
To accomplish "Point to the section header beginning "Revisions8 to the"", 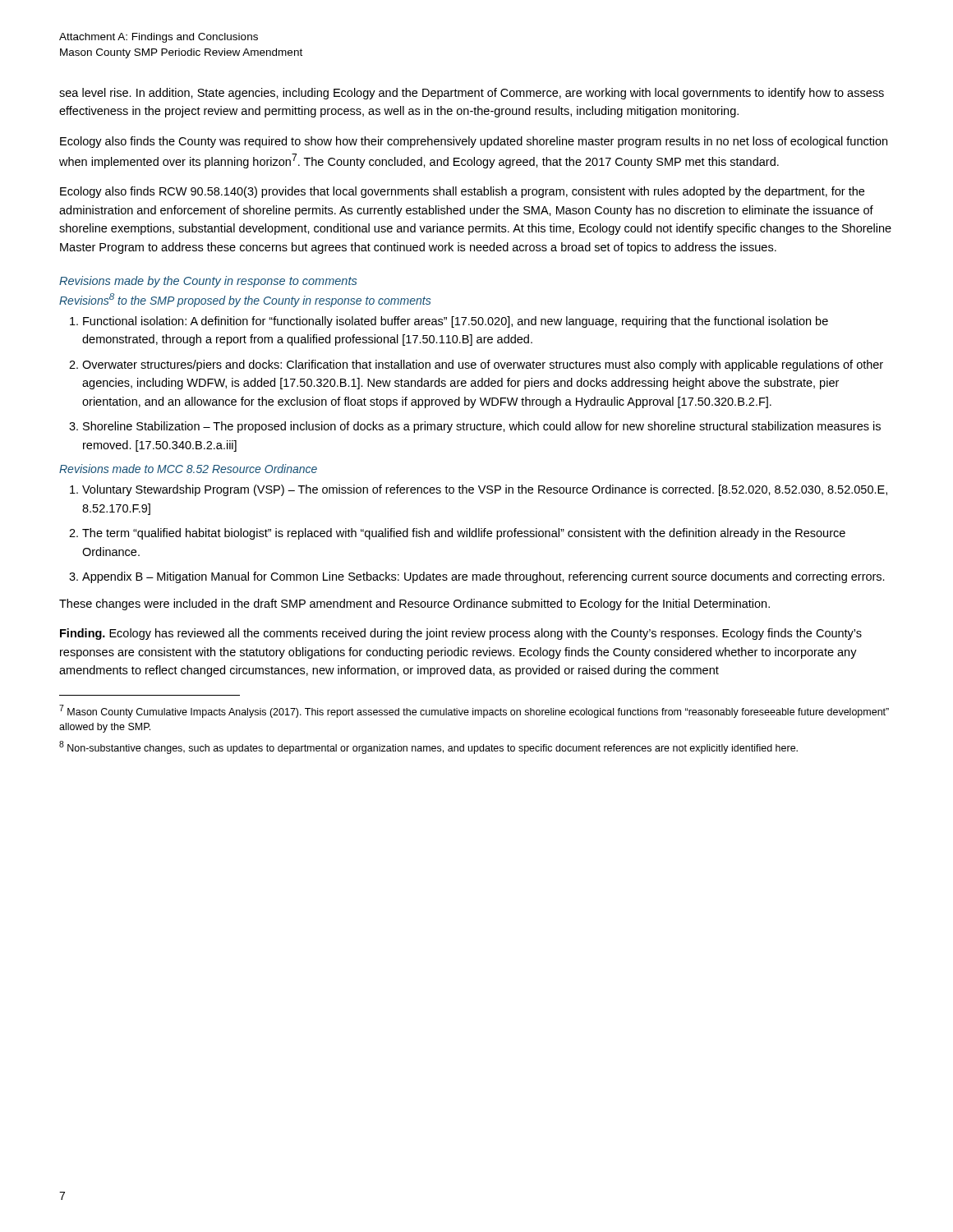I will click(245, 299).
